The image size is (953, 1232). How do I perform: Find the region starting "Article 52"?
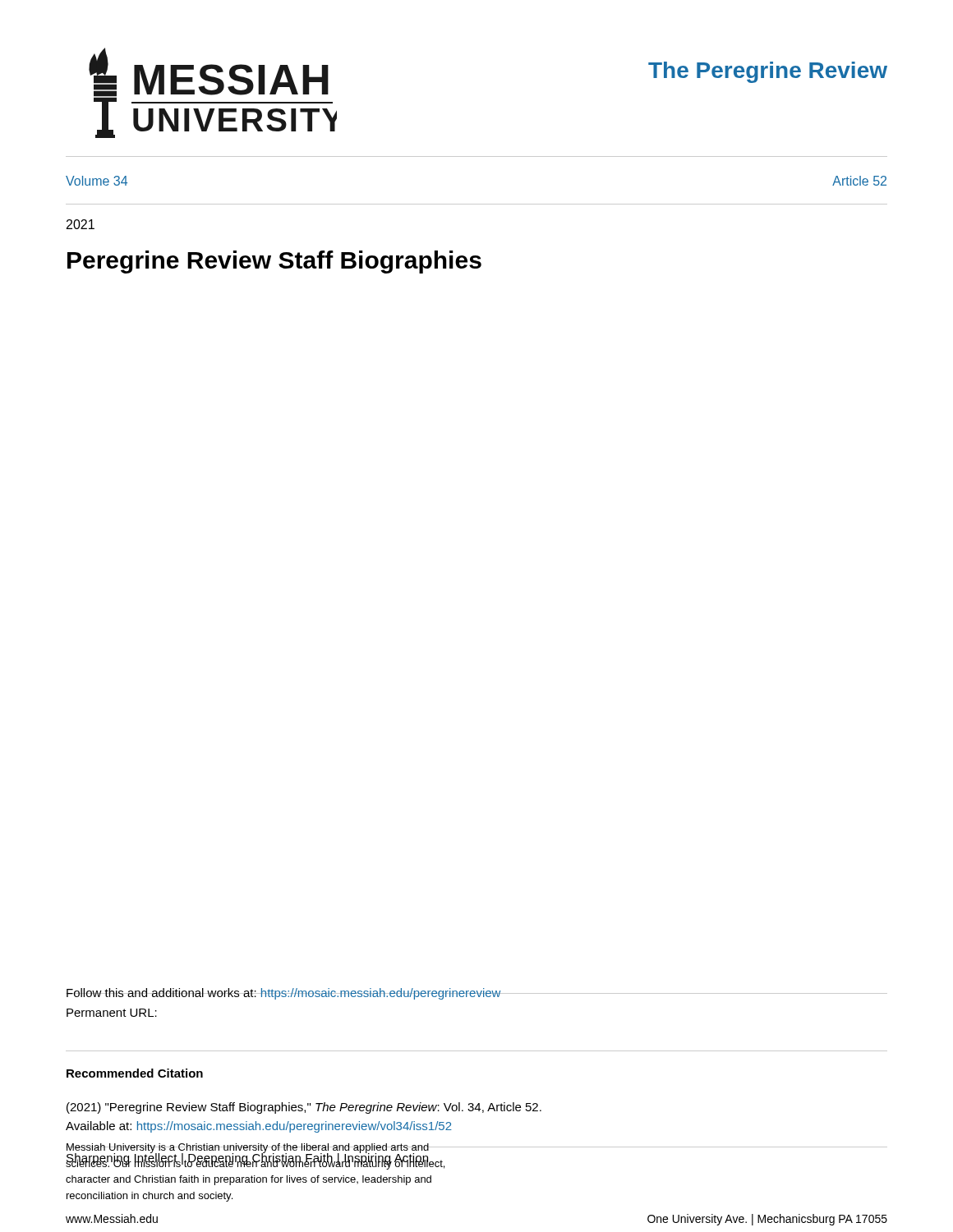pos(860,181)
